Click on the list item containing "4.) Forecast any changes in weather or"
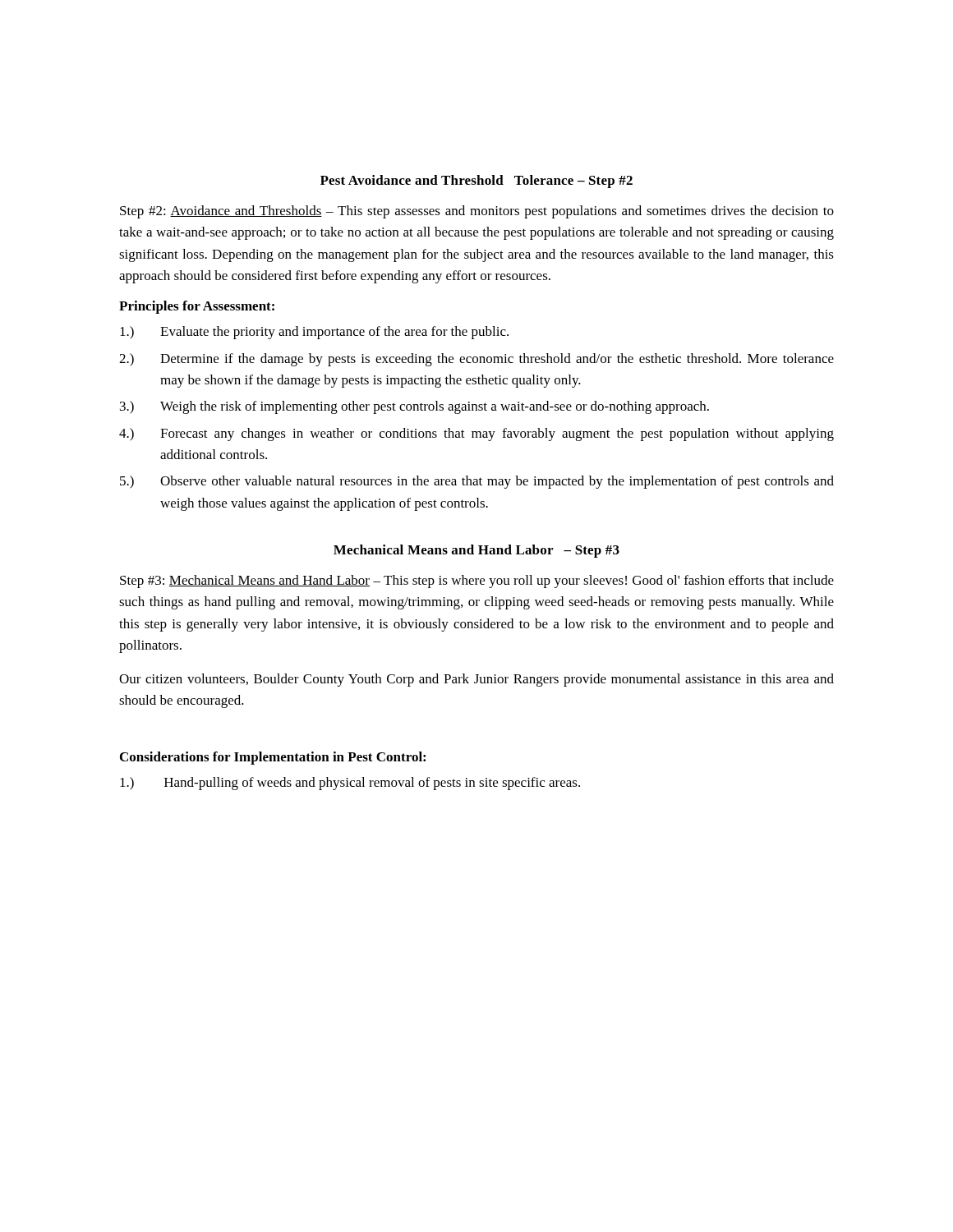Screen dimensions: 1232x953 [476, 444]
